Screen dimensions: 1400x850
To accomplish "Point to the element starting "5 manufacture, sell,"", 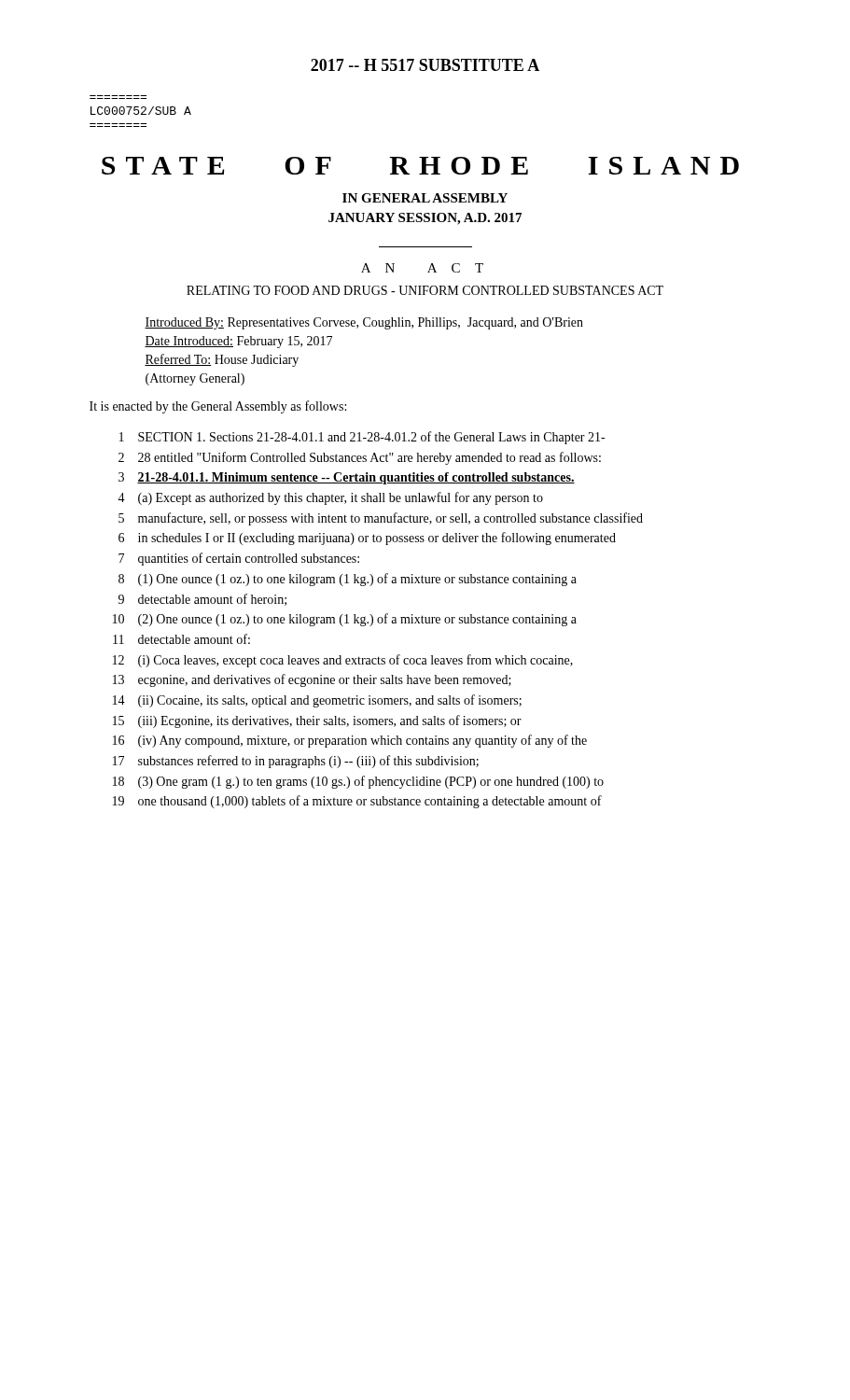I will [x=425, y=519].
